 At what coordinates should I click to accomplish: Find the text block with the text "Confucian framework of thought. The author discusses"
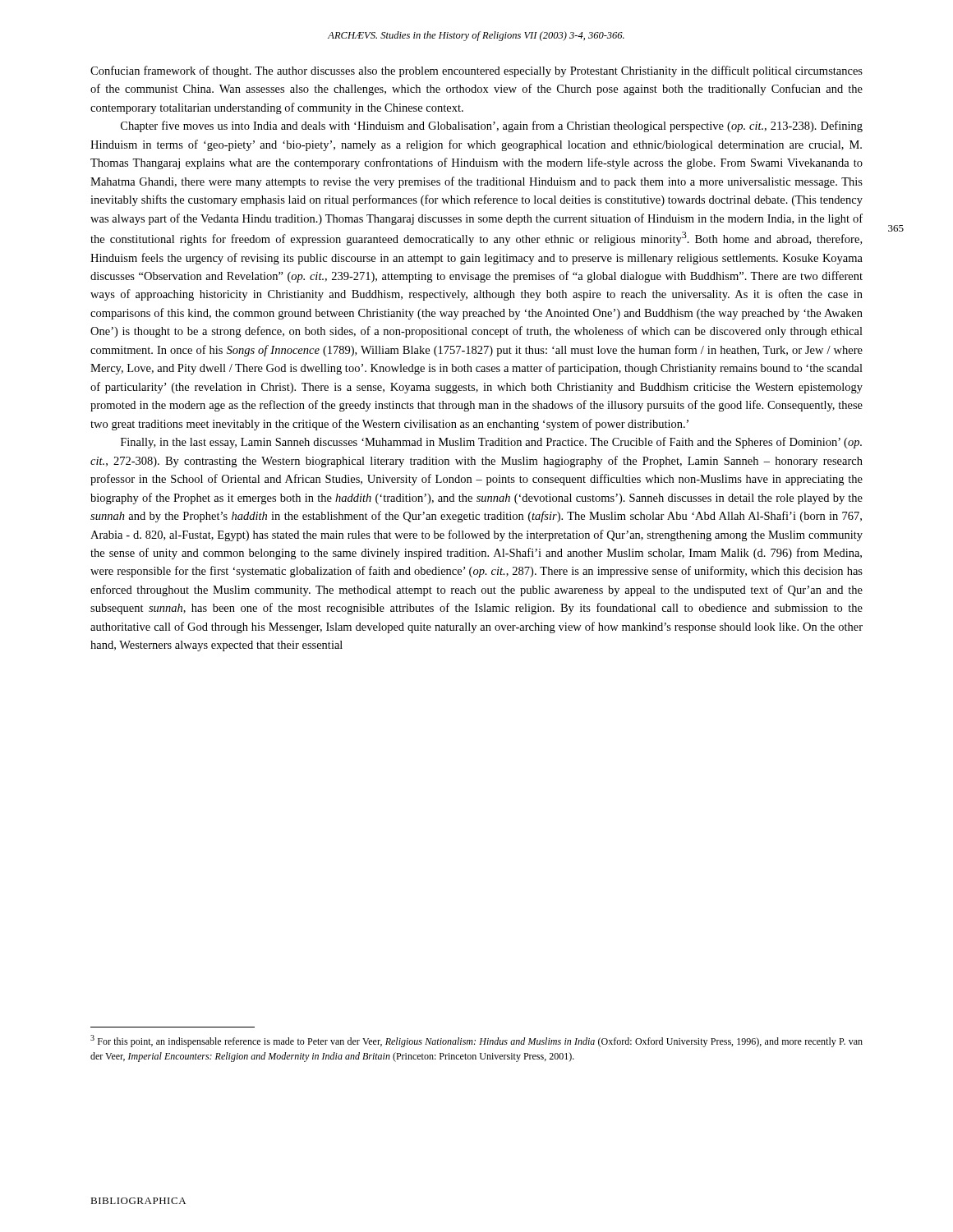coord(476,358)
